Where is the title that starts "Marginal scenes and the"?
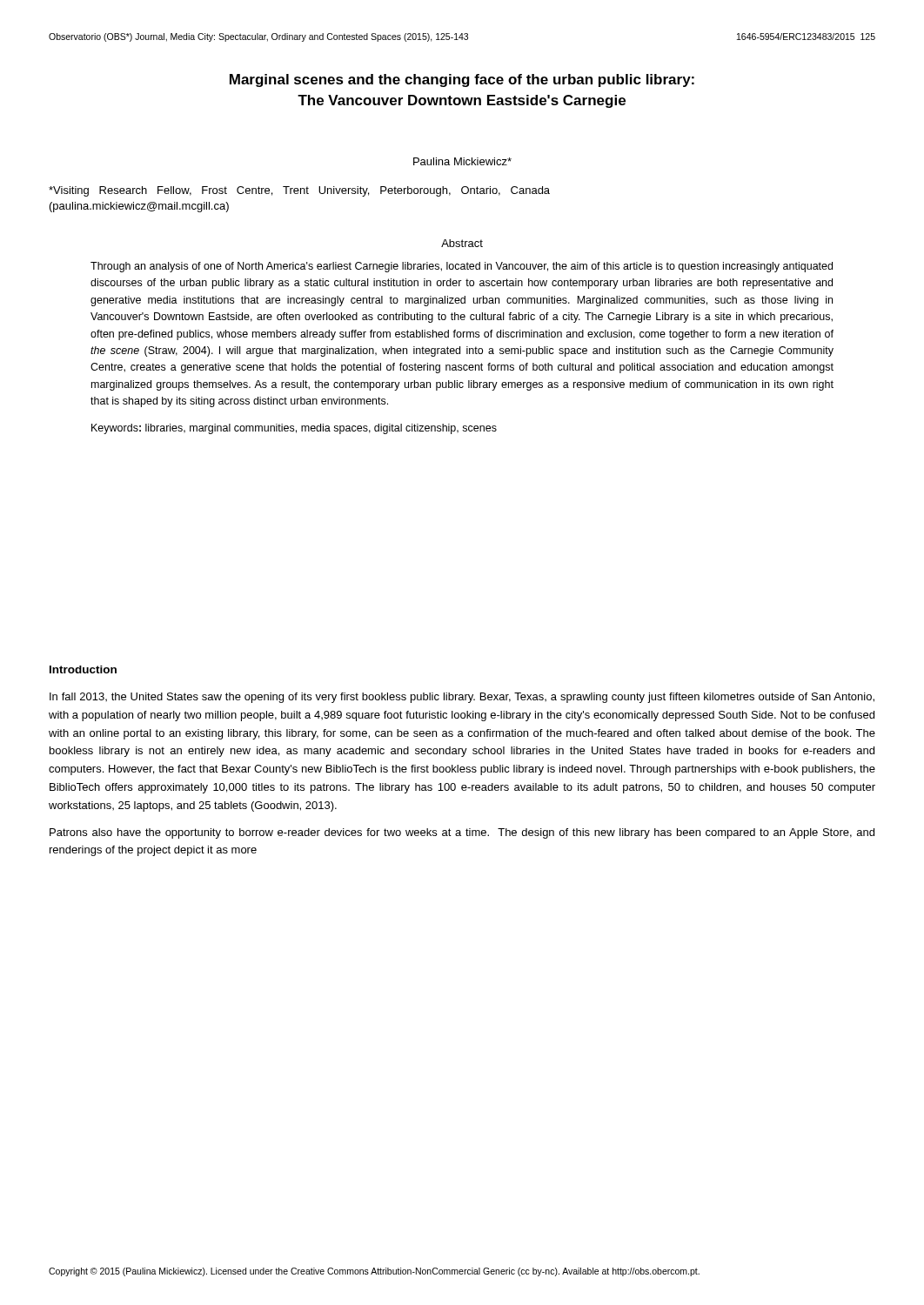Screen dimensions: 1305x924 (462, 90)
